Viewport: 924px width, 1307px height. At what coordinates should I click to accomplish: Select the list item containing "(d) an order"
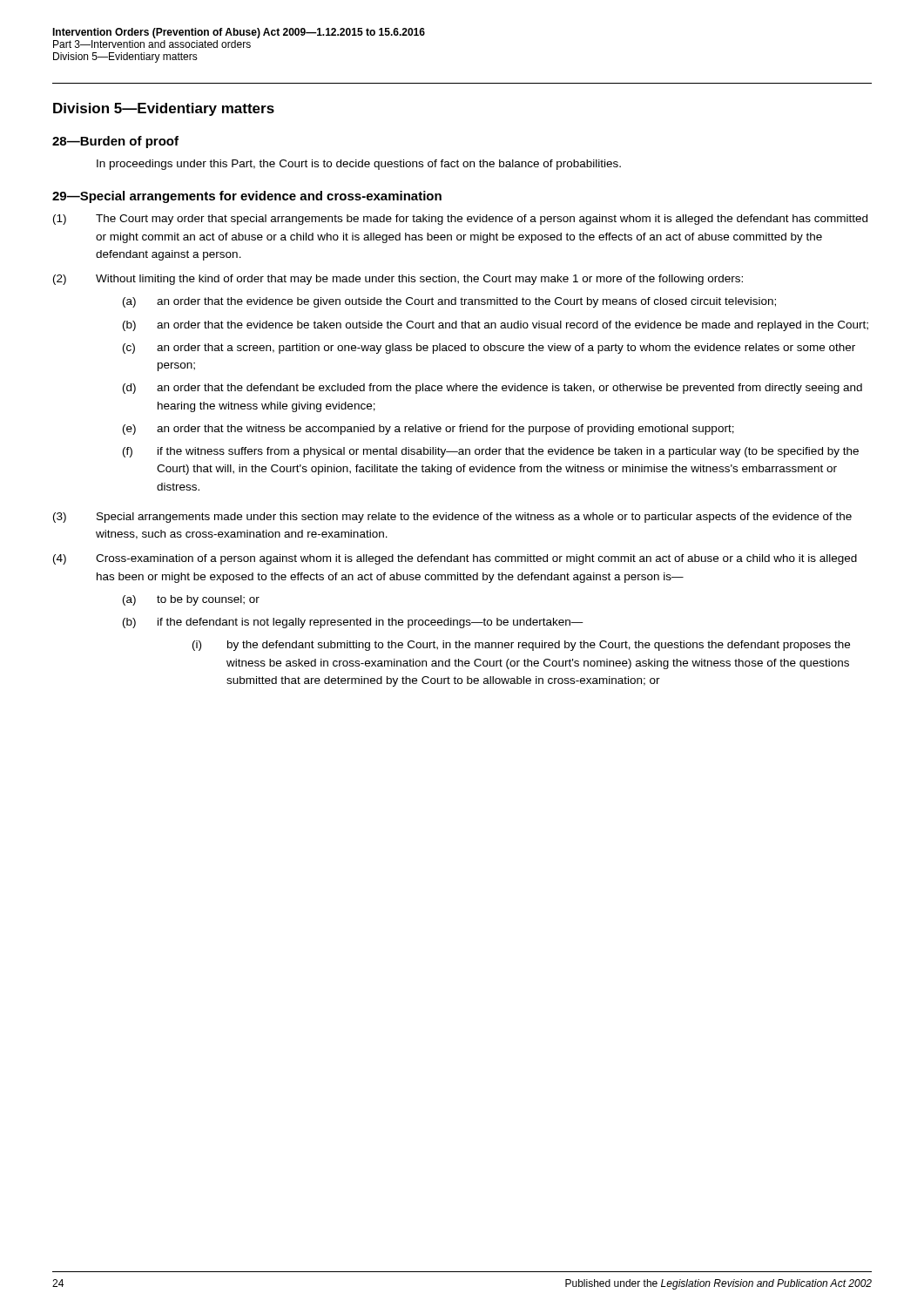(497, 397)
